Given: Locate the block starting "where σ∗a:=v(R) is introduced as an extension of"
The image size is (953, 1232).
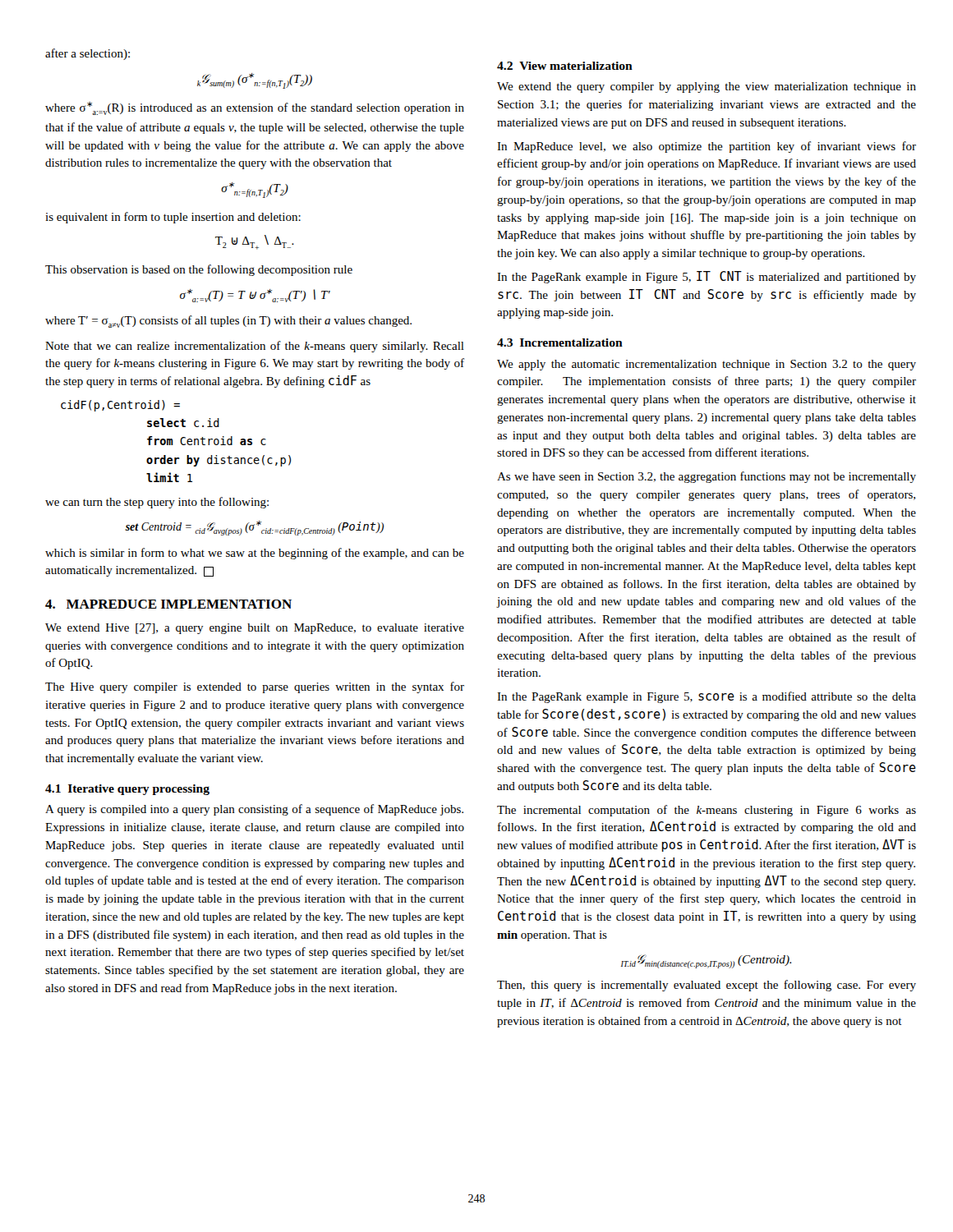Looking at the screenshot, I should coord(255,136).
